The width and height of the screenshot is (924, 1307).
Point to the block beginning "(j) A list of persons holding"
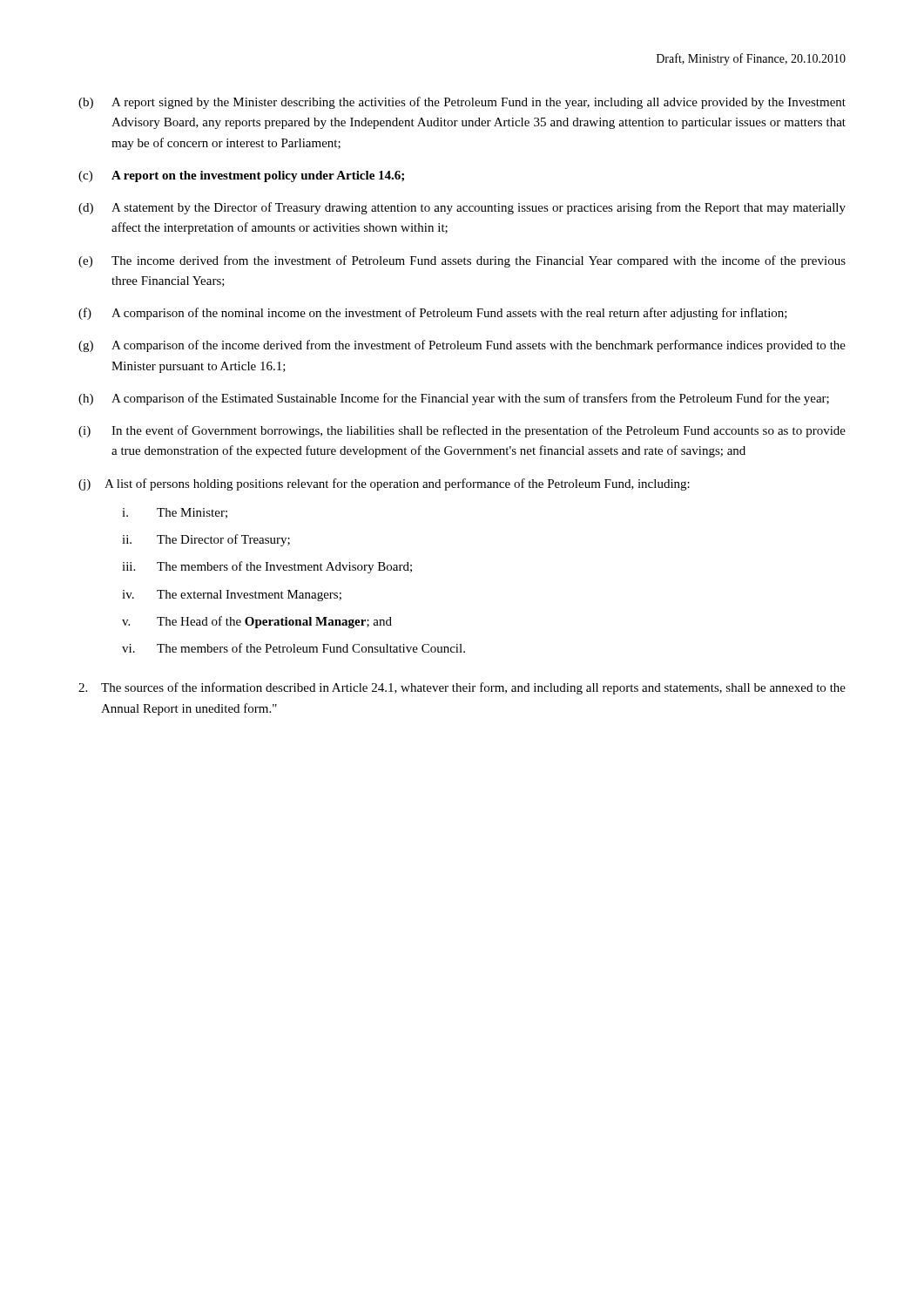coord(384,484)
